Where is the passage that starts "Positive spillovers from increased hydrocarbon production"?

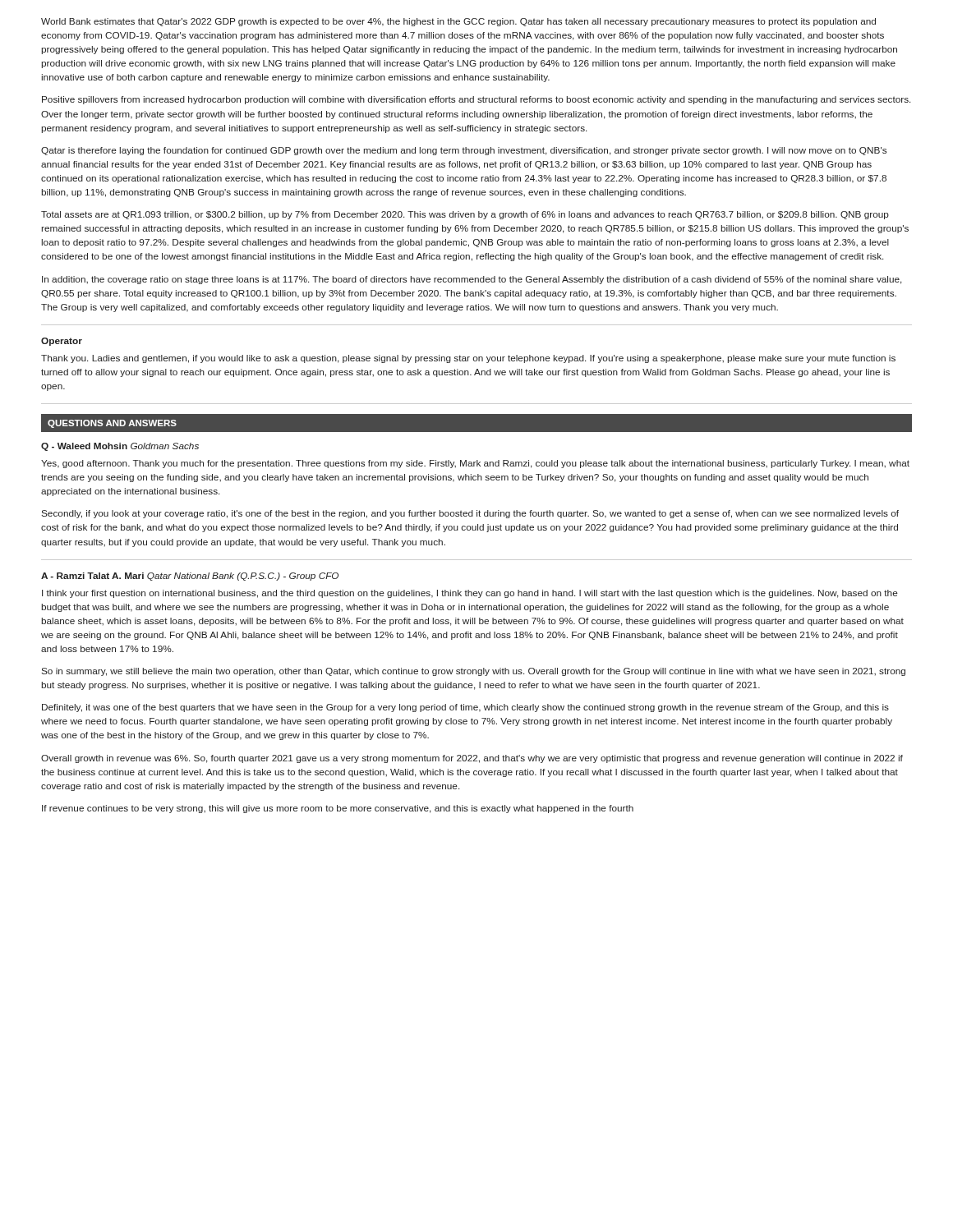476,114
